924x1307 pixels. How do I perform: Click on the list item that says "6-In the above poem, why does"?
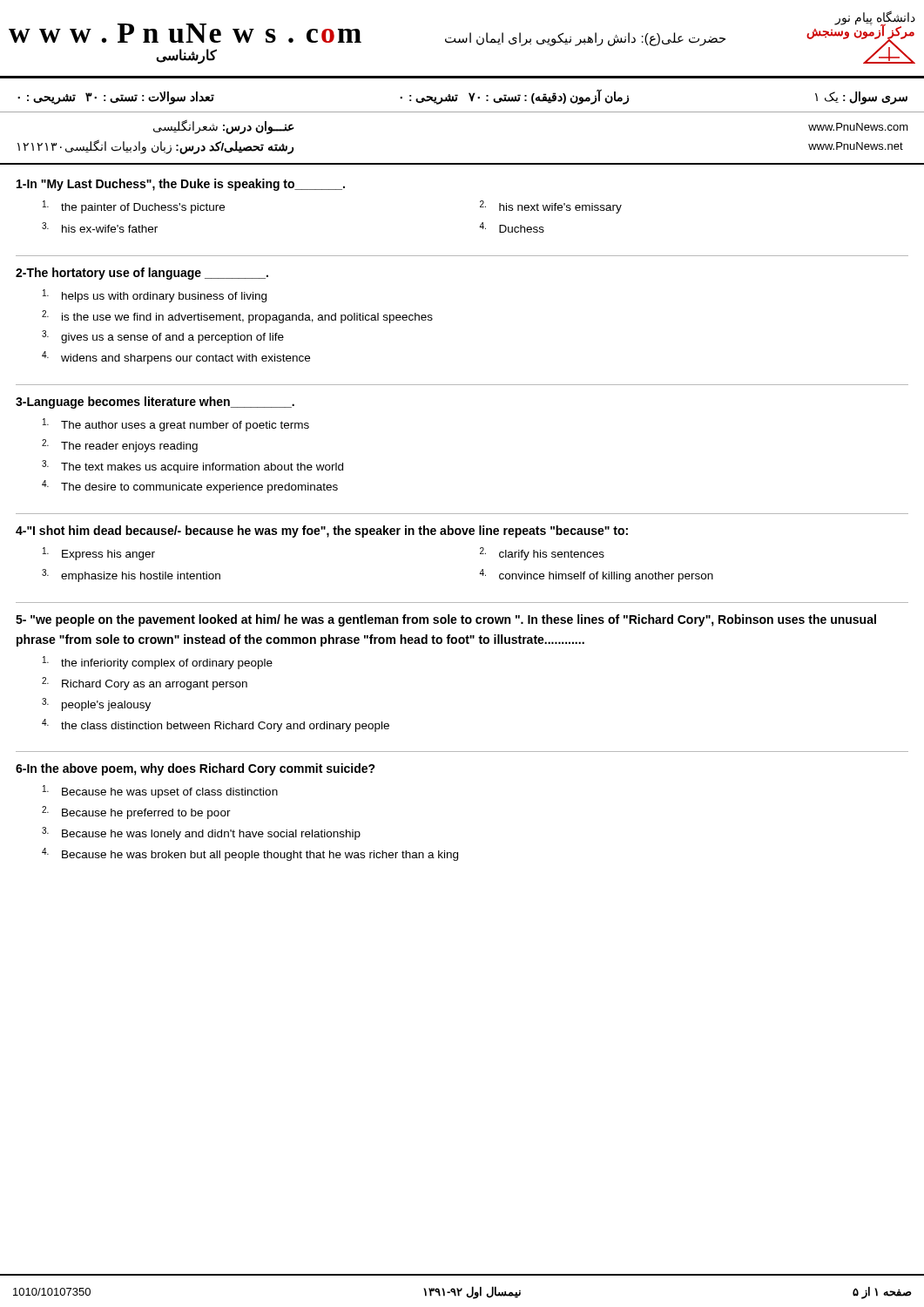tap(196, 769)
